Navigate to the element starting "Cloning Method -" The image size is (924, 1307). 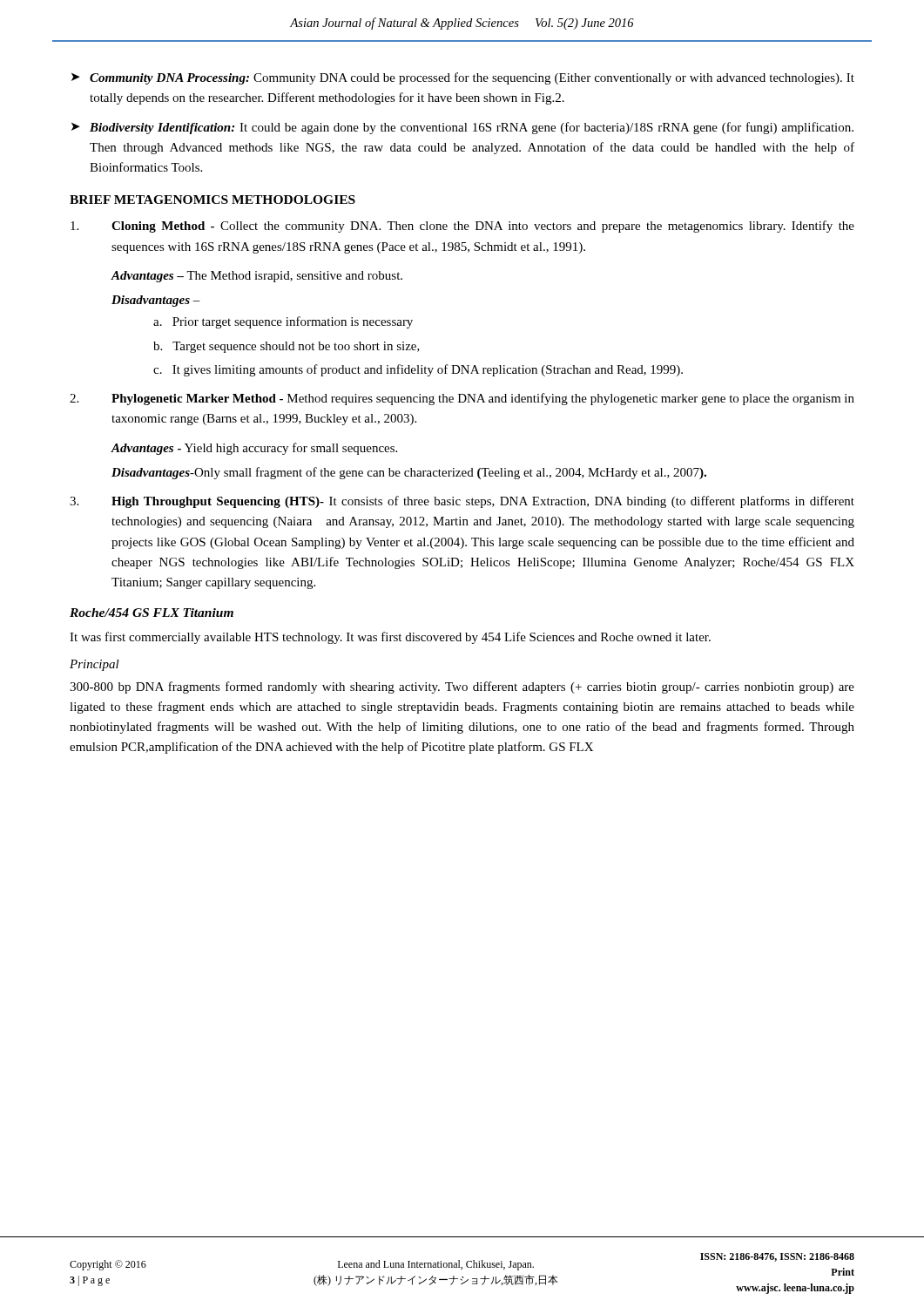[x=462, y=237]
